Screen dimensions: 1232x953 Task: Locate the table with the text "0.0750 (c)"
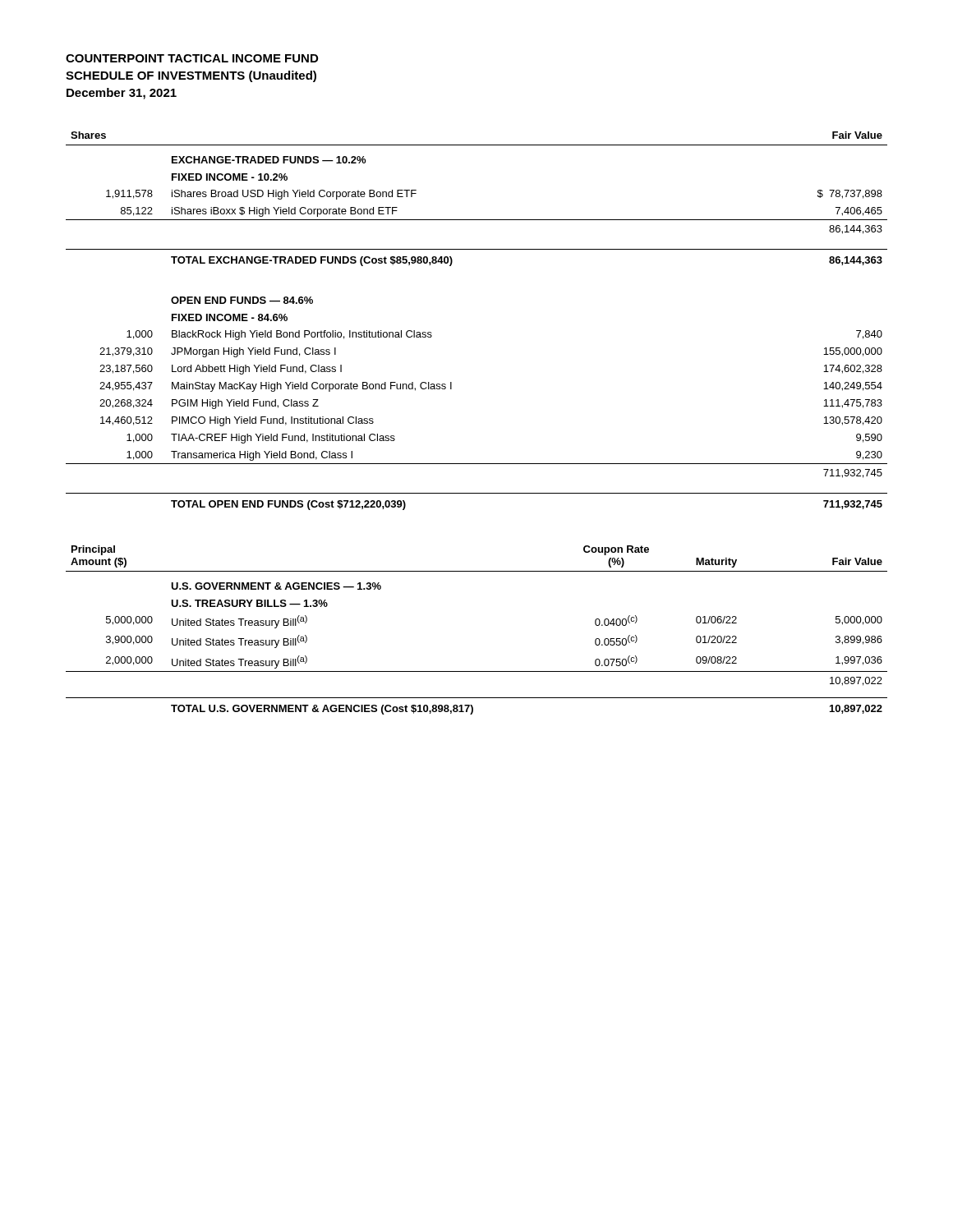(x=476, y=629)
